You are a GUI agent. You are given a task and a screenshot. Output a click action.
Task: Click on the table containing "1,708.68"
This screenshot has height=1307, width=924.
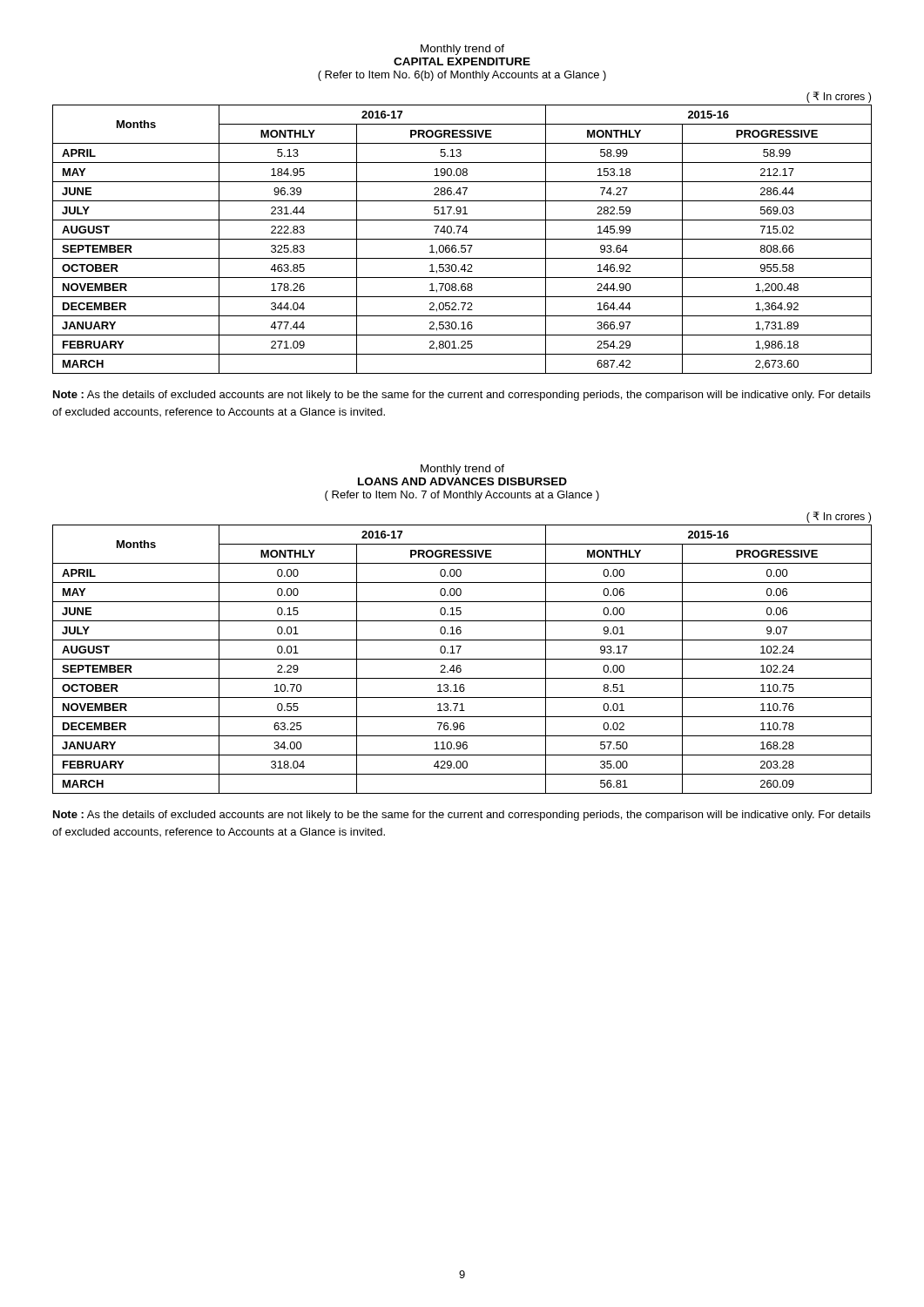pos(462,232)
